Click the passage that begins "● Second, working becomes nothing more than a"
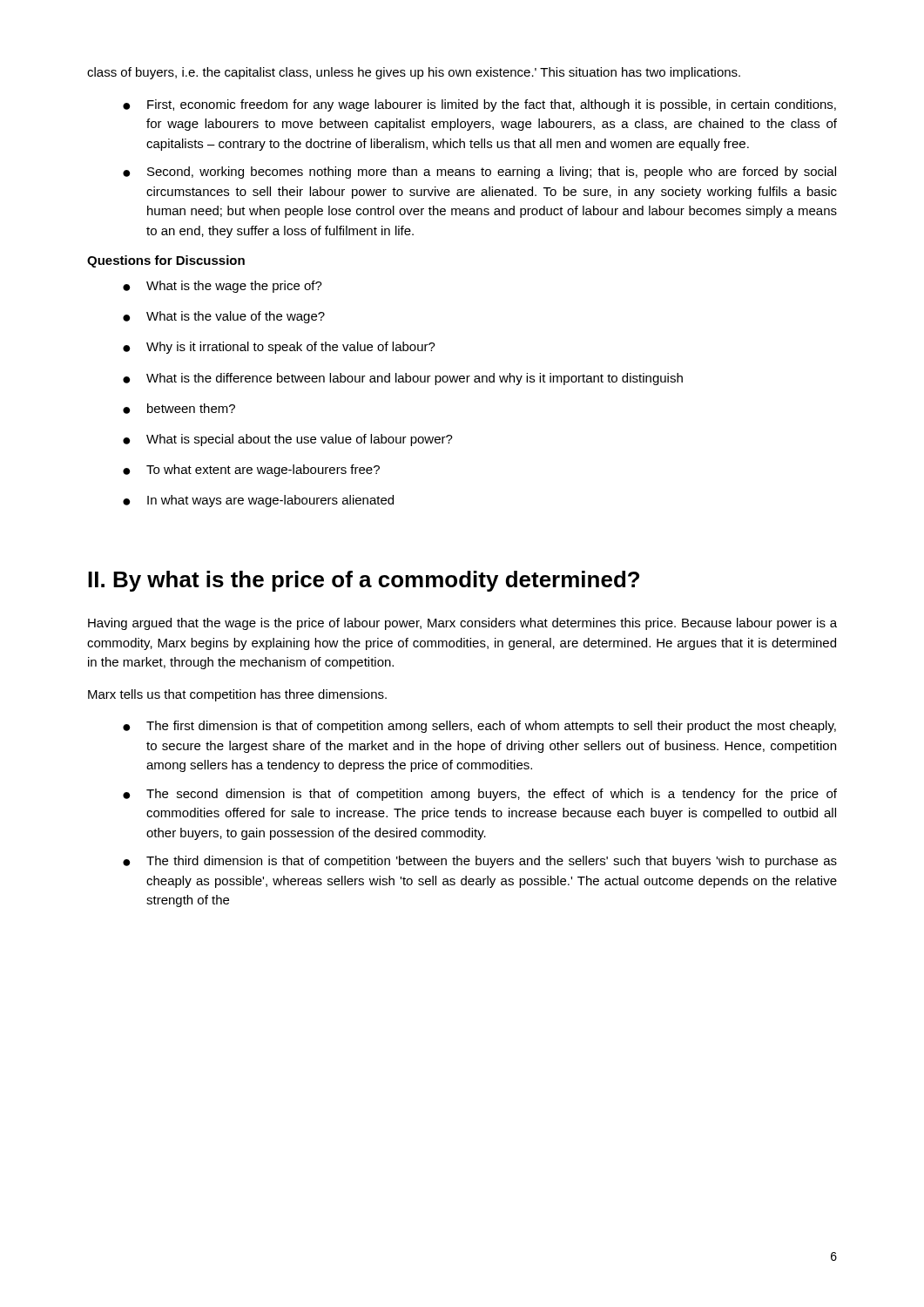The width and height of the screenshot is (924, 1307). (x=462, y=201)
